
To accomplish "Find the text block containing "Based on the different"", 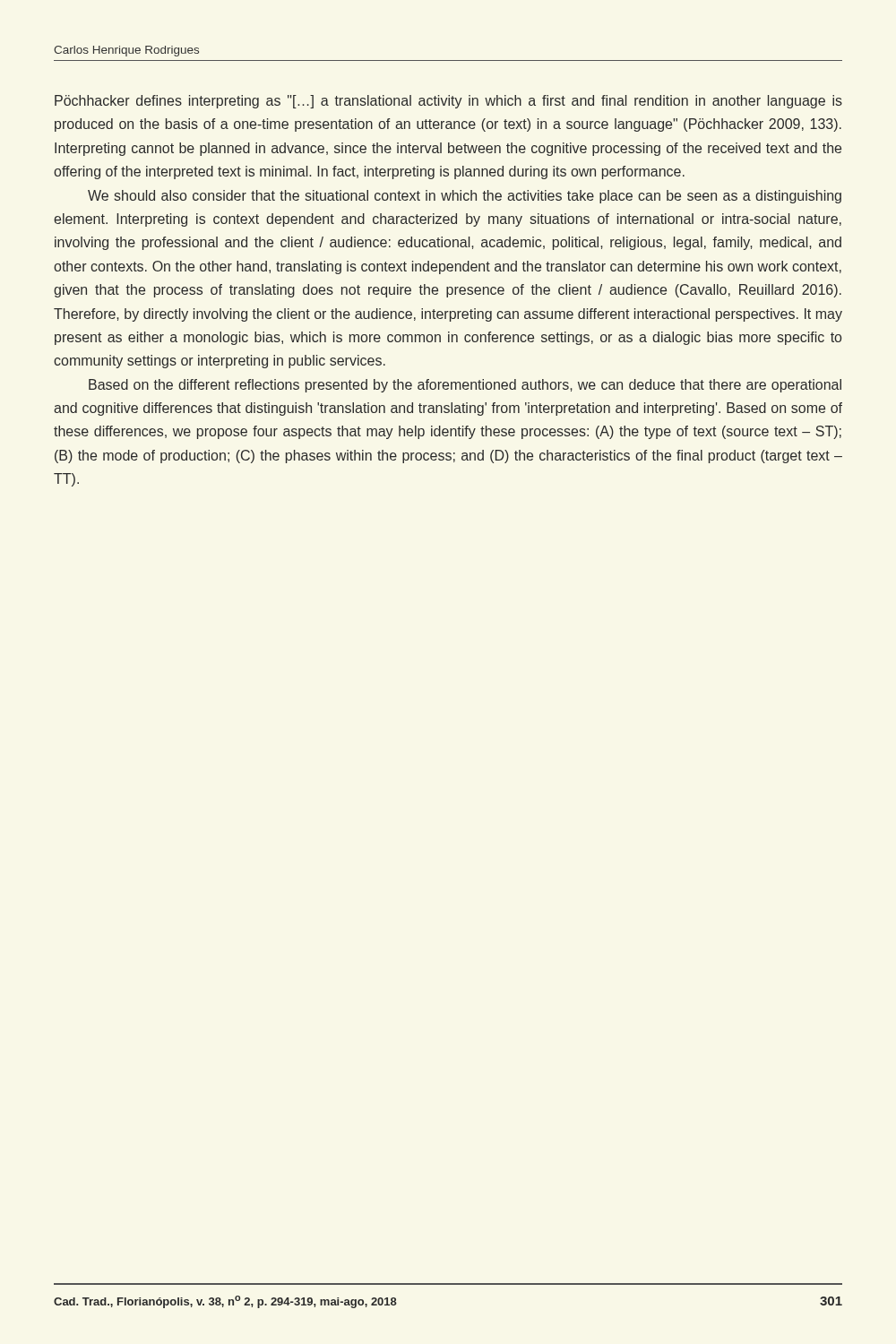I will click(448, 432).
